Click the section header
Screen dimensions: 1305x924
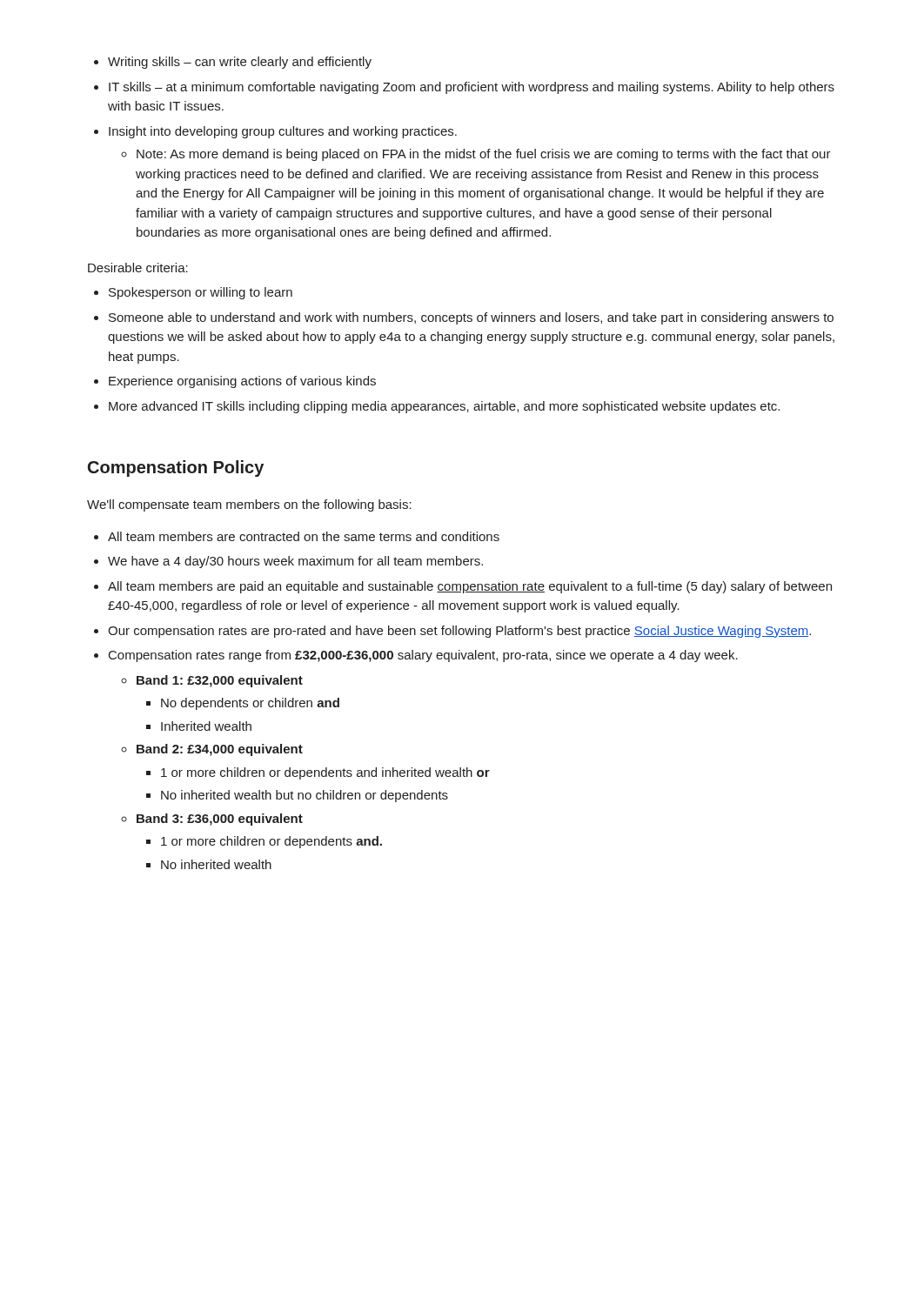click(176, 467)
